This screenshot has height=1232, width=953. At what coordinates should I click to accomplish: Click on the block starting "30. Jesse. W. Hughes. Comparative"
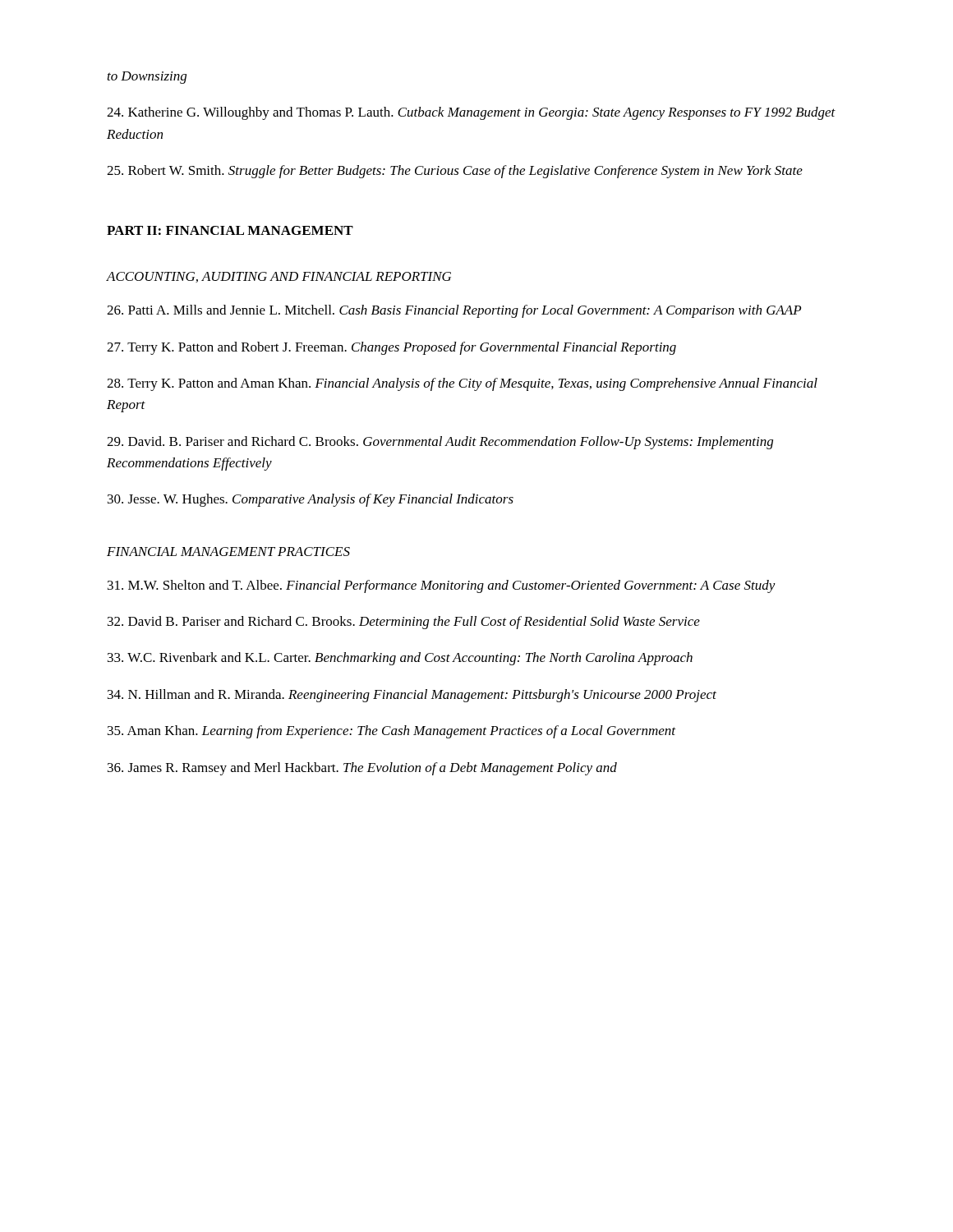[310, 499]
